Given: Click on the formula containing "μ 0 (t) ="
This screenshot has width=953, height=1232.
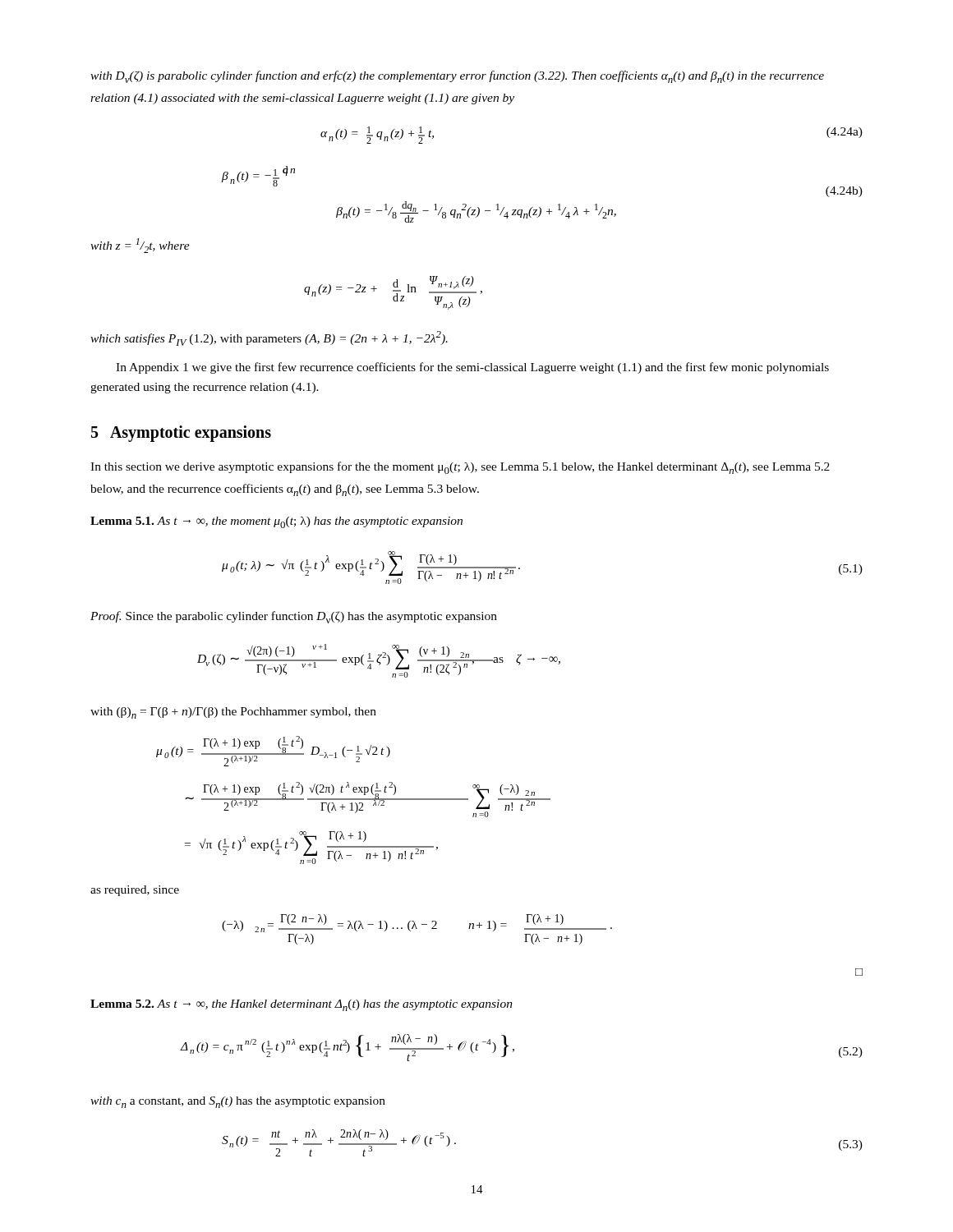Looking at the screenshot, I should click(476, 798).
